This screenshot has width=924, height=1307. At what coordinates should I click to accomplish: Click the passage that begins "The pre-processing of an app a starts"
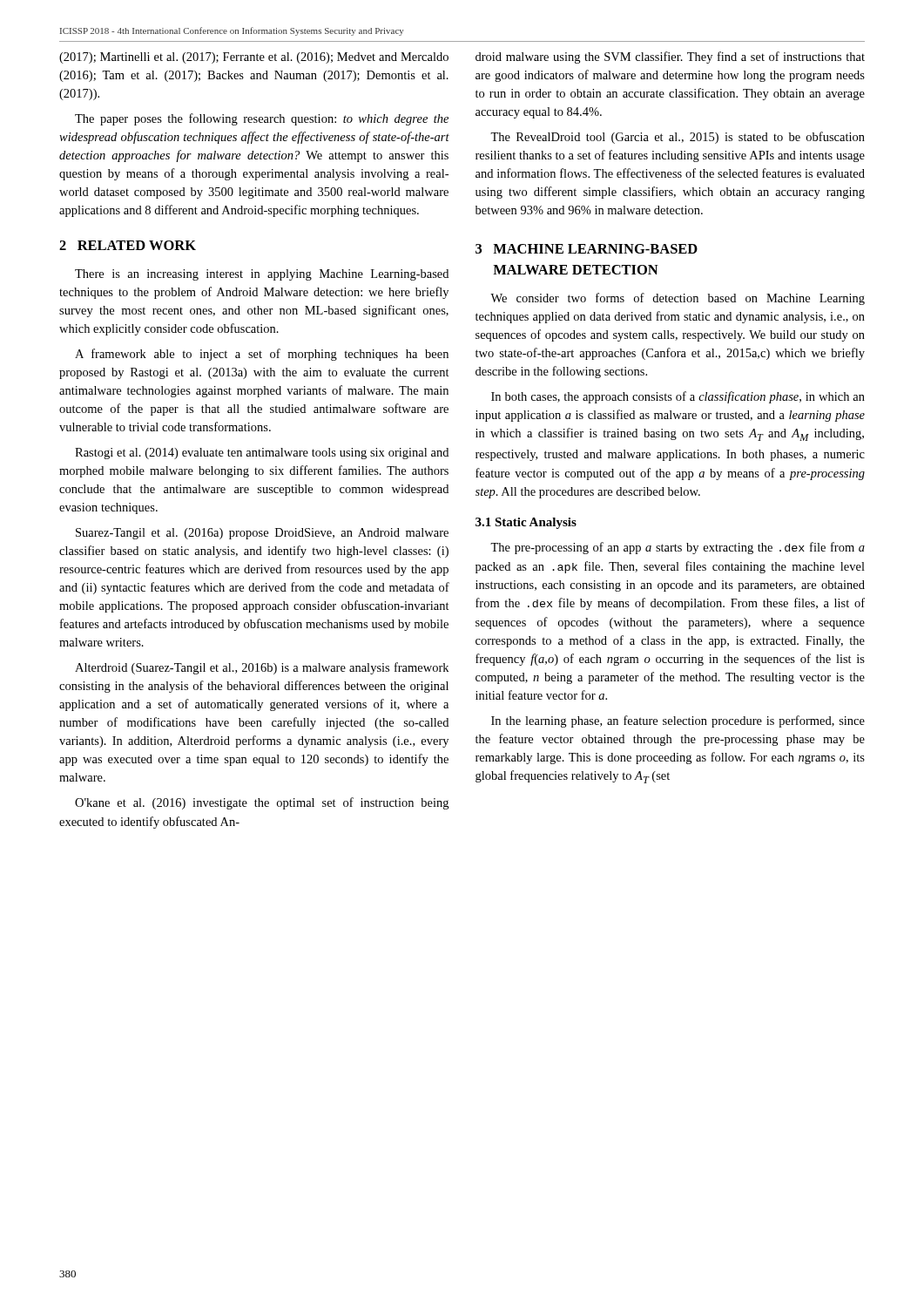670,663
